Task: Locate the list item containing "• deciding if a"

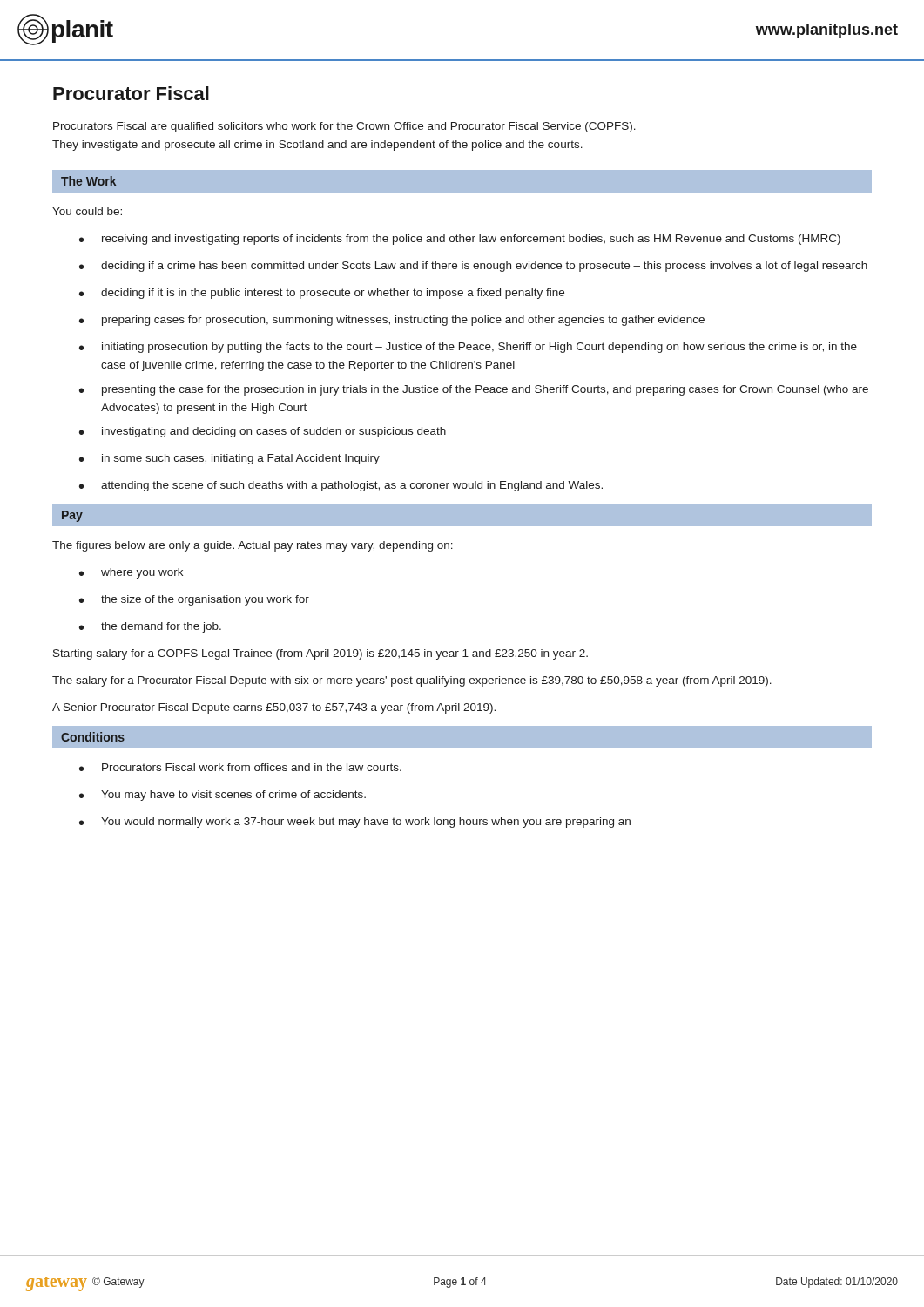Action: click(475, 267)
